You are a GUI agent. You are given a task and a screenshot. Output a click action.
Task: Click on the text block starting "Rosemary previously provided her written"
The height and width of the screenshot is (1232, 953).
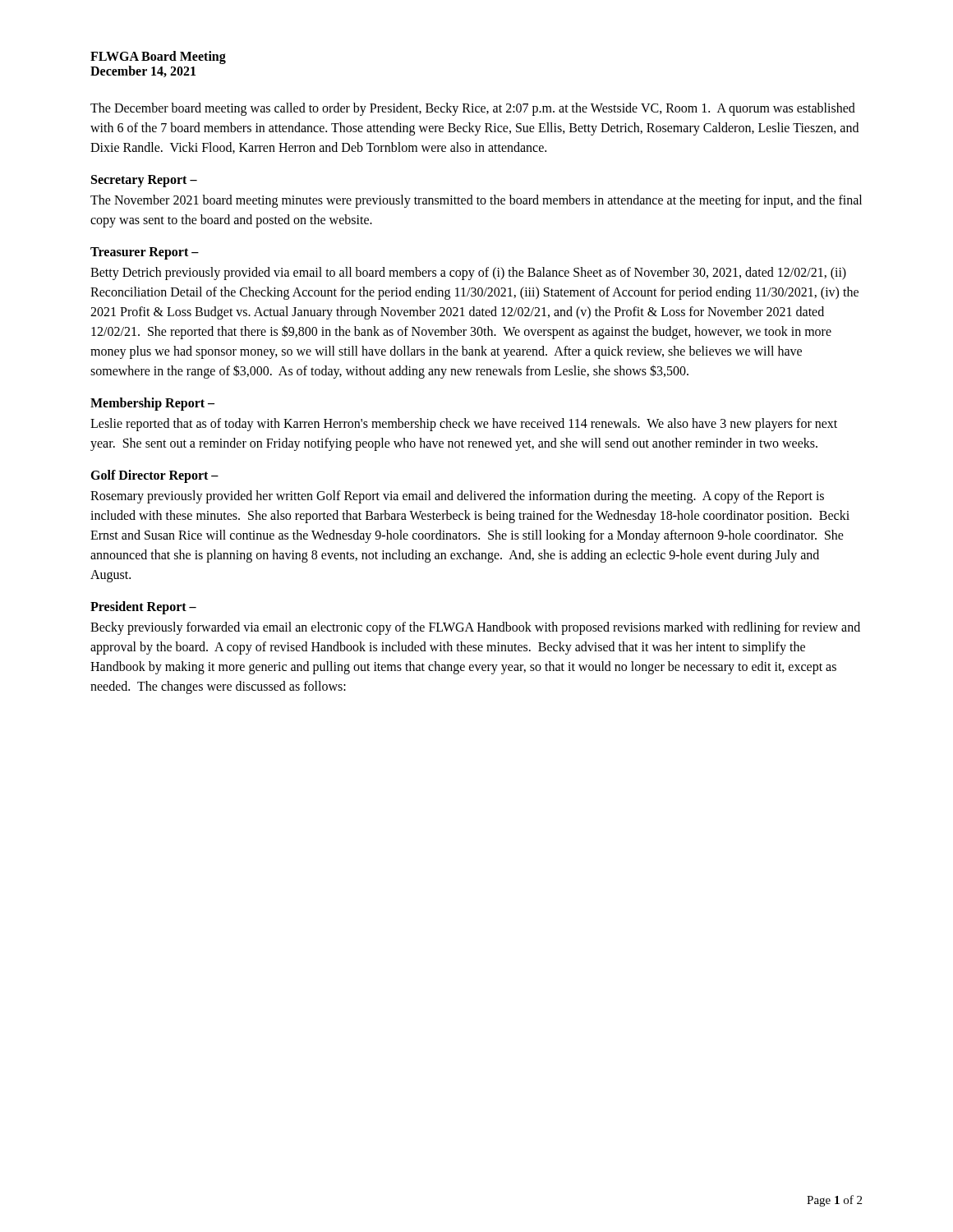470,535
